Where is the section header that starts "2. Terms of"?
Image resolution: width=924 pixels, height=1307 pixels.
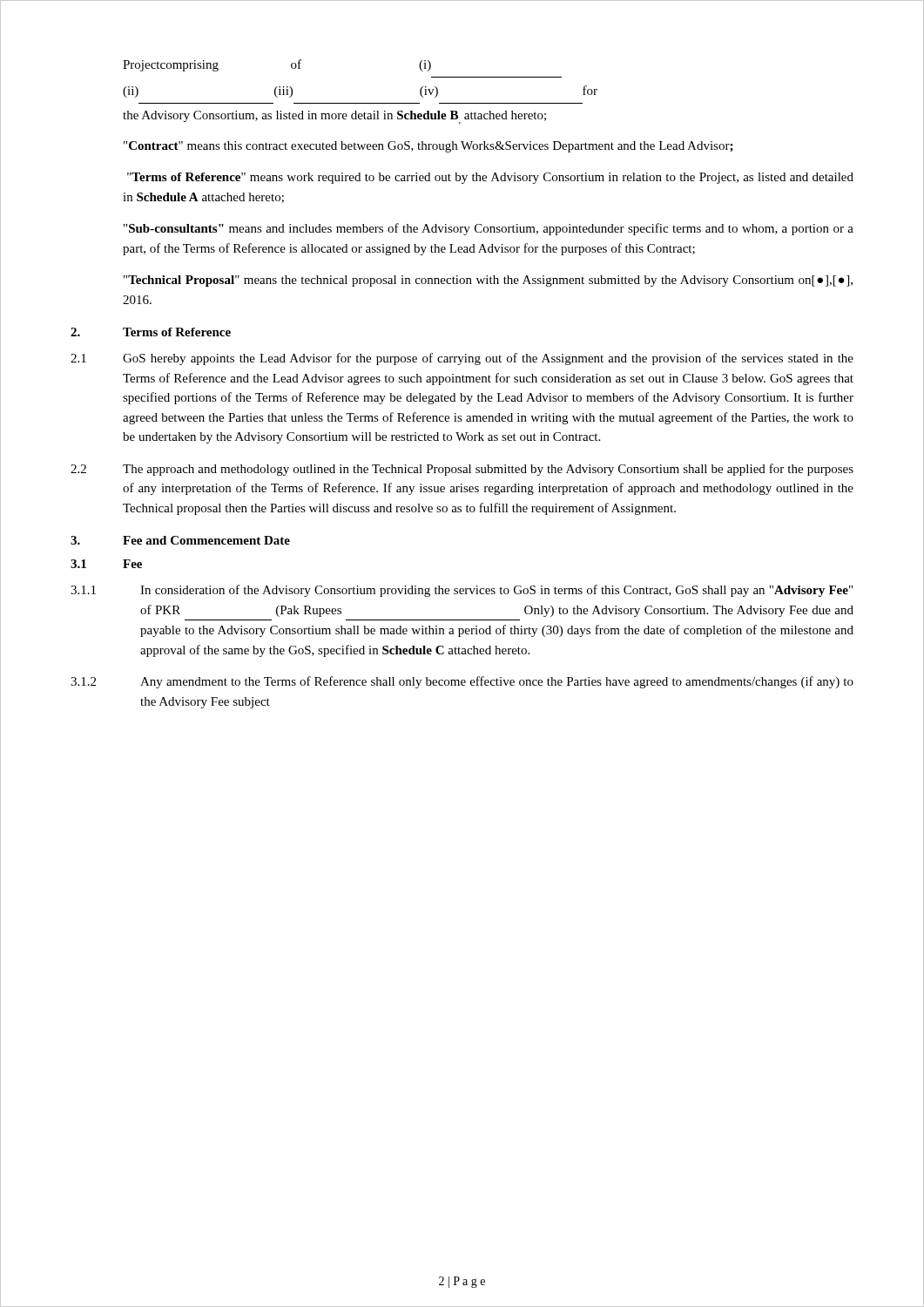point(151,333)
